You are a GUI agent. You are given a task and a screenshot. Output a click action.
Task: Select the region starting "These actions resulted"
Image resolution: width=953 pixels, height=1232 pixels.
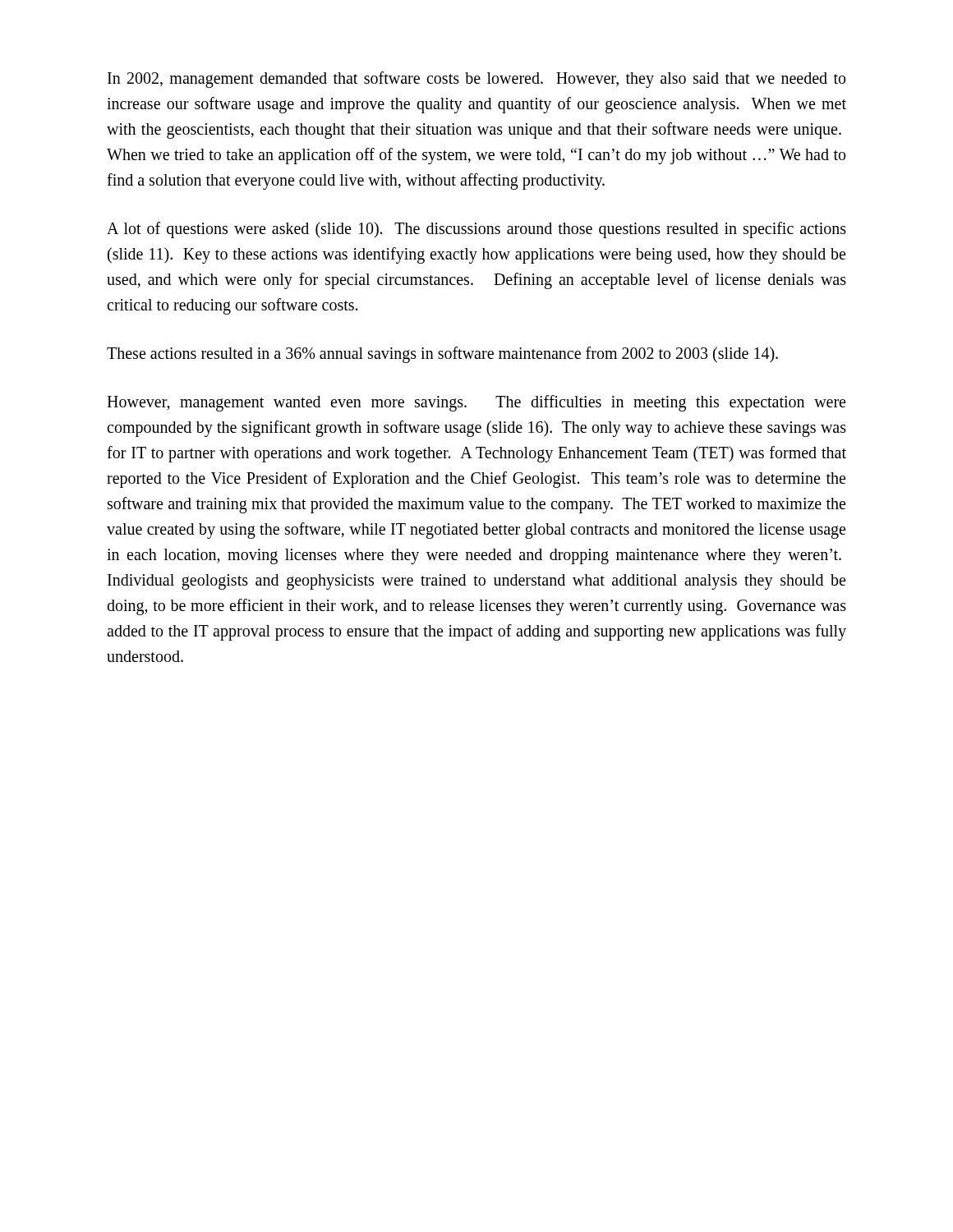[x=443, y=353]
